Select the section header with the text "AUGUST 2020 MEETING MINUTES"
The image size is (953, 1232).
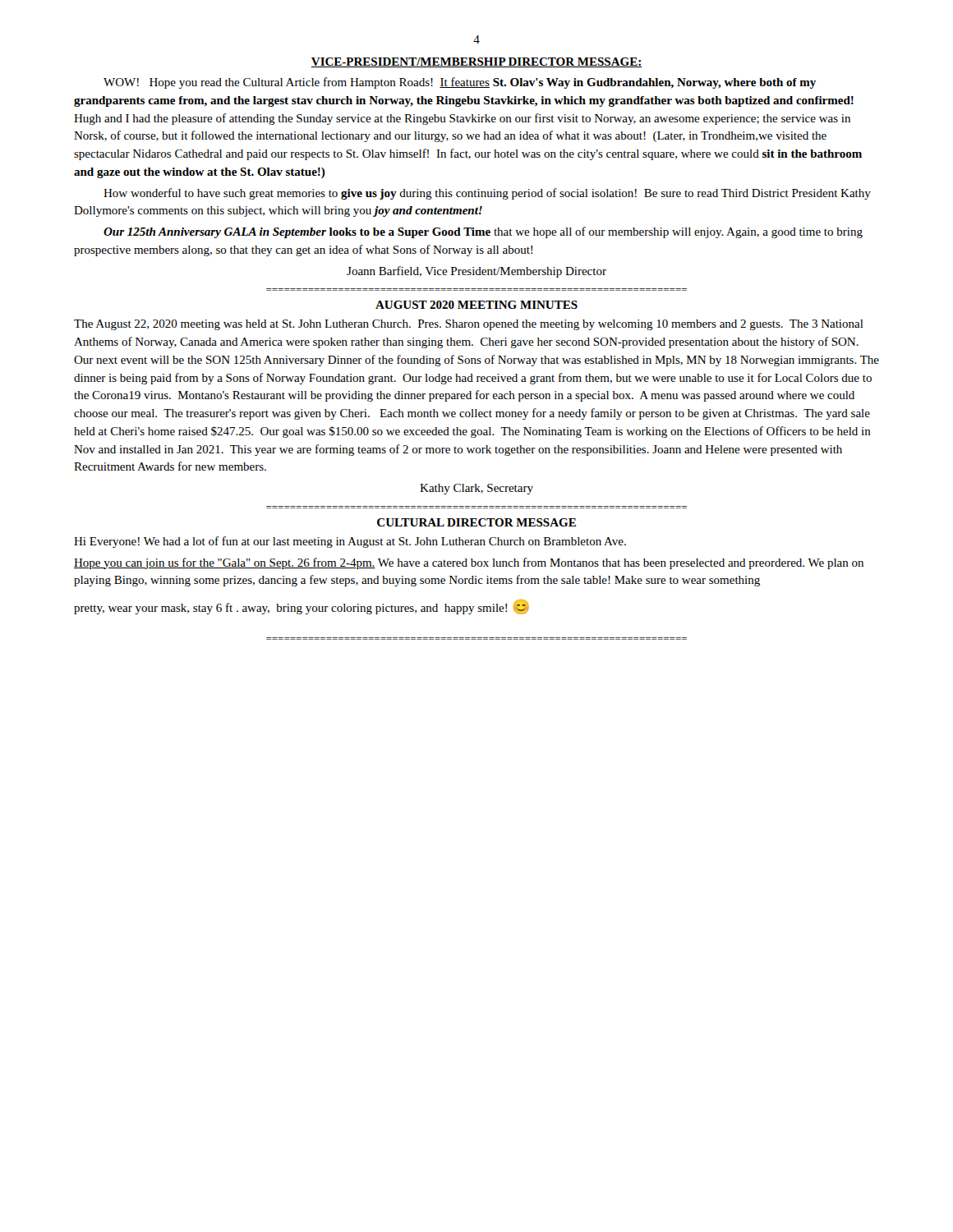pos(476,305)
